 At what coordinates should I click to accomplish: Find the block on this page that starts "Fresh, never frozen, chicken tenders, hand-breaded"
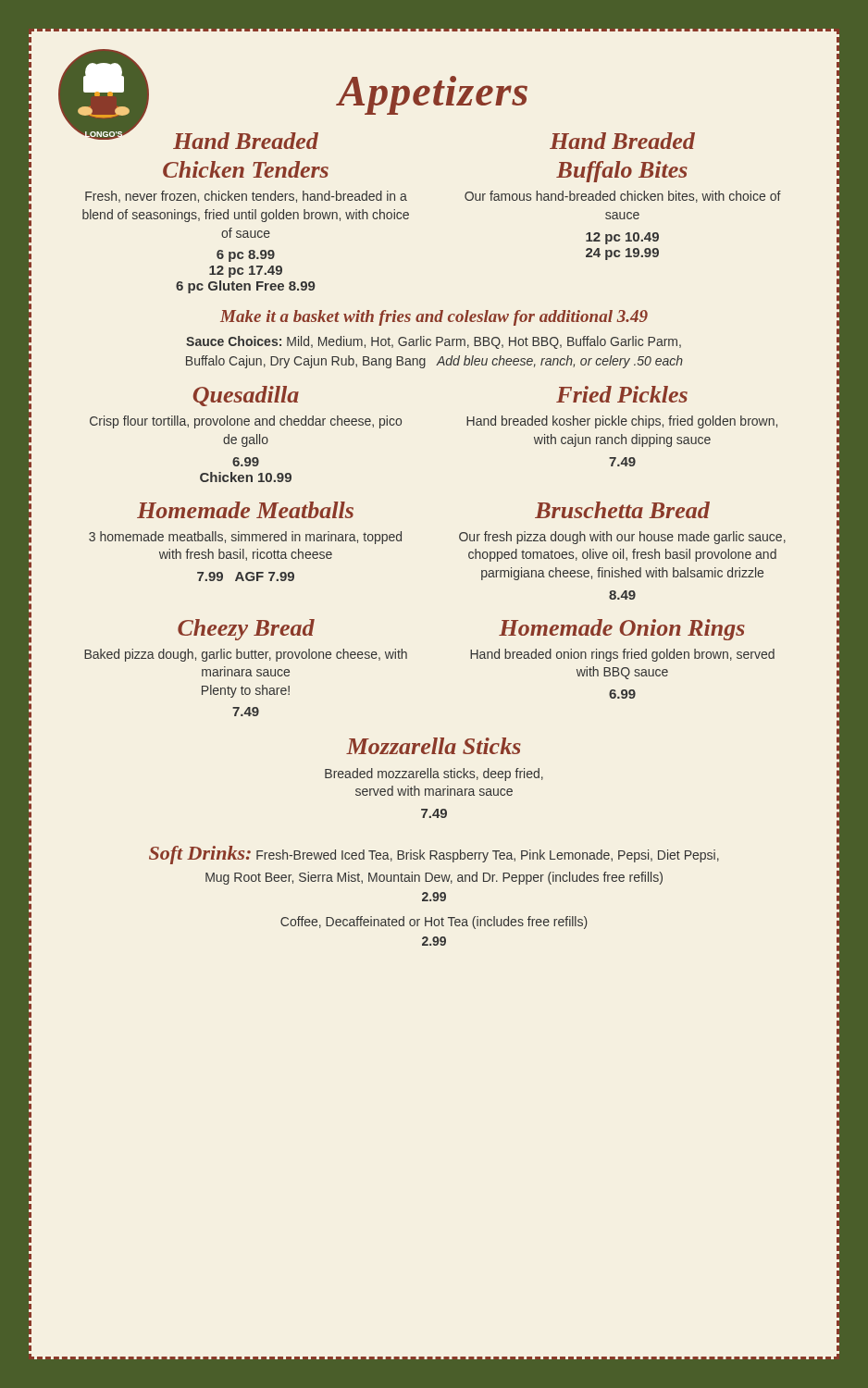tap(246, 215)
